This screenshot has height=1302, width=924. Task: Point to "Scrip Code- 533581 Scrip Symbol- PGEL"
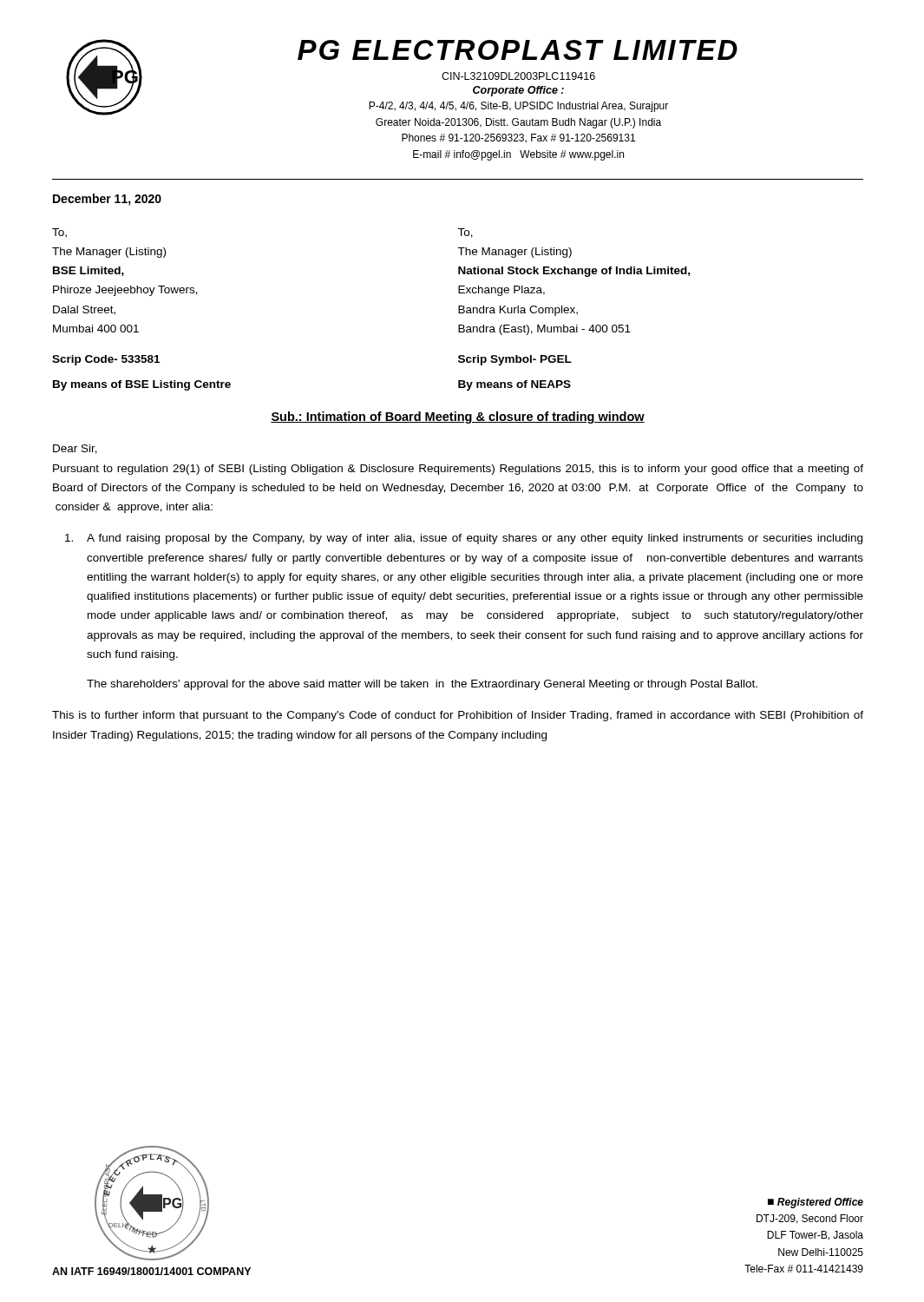tap(458, 359)
